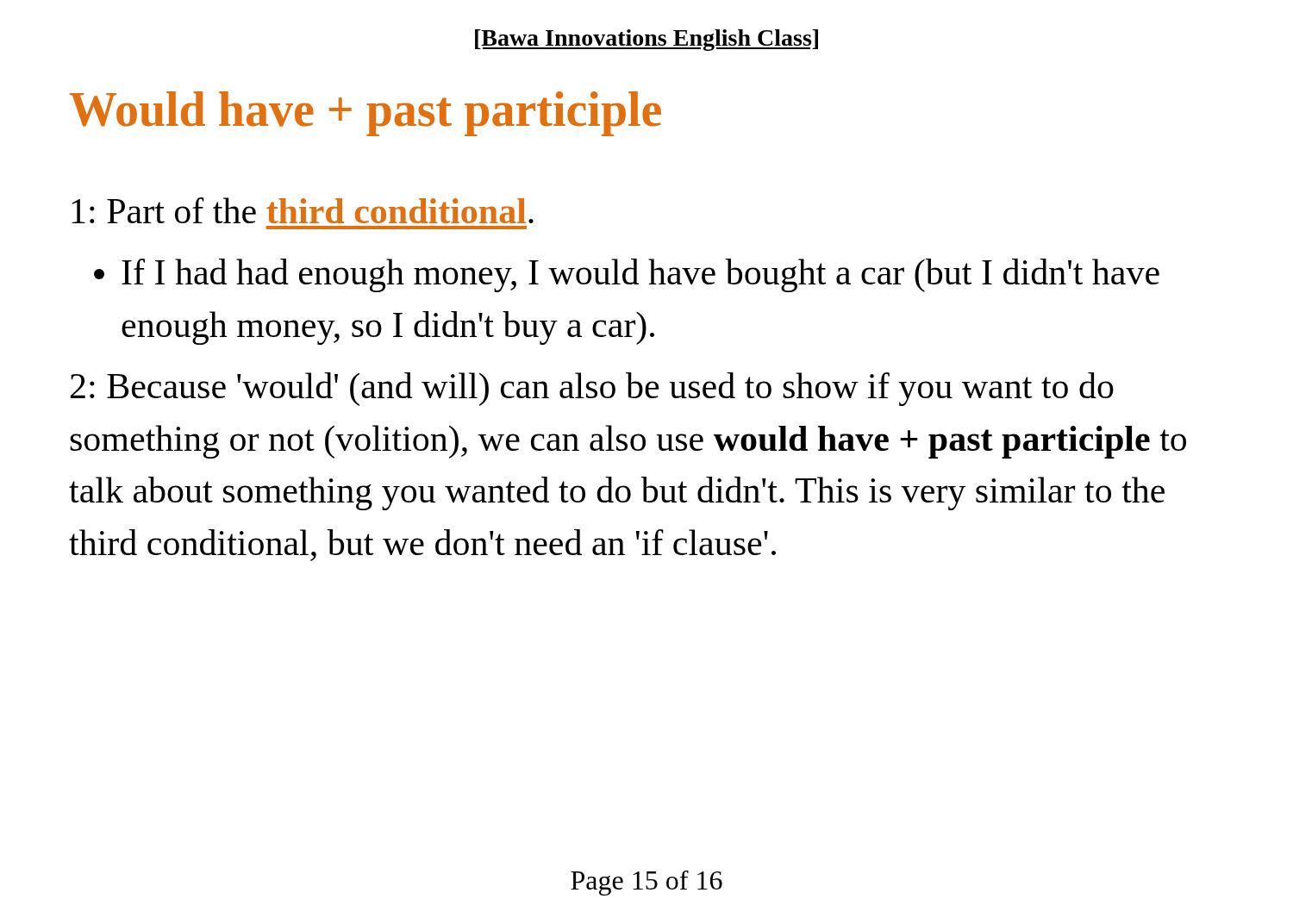The image size is (1293, 924).
Task: Find the text block starting "If I had had enough money,"
Action: click(640, 298)
